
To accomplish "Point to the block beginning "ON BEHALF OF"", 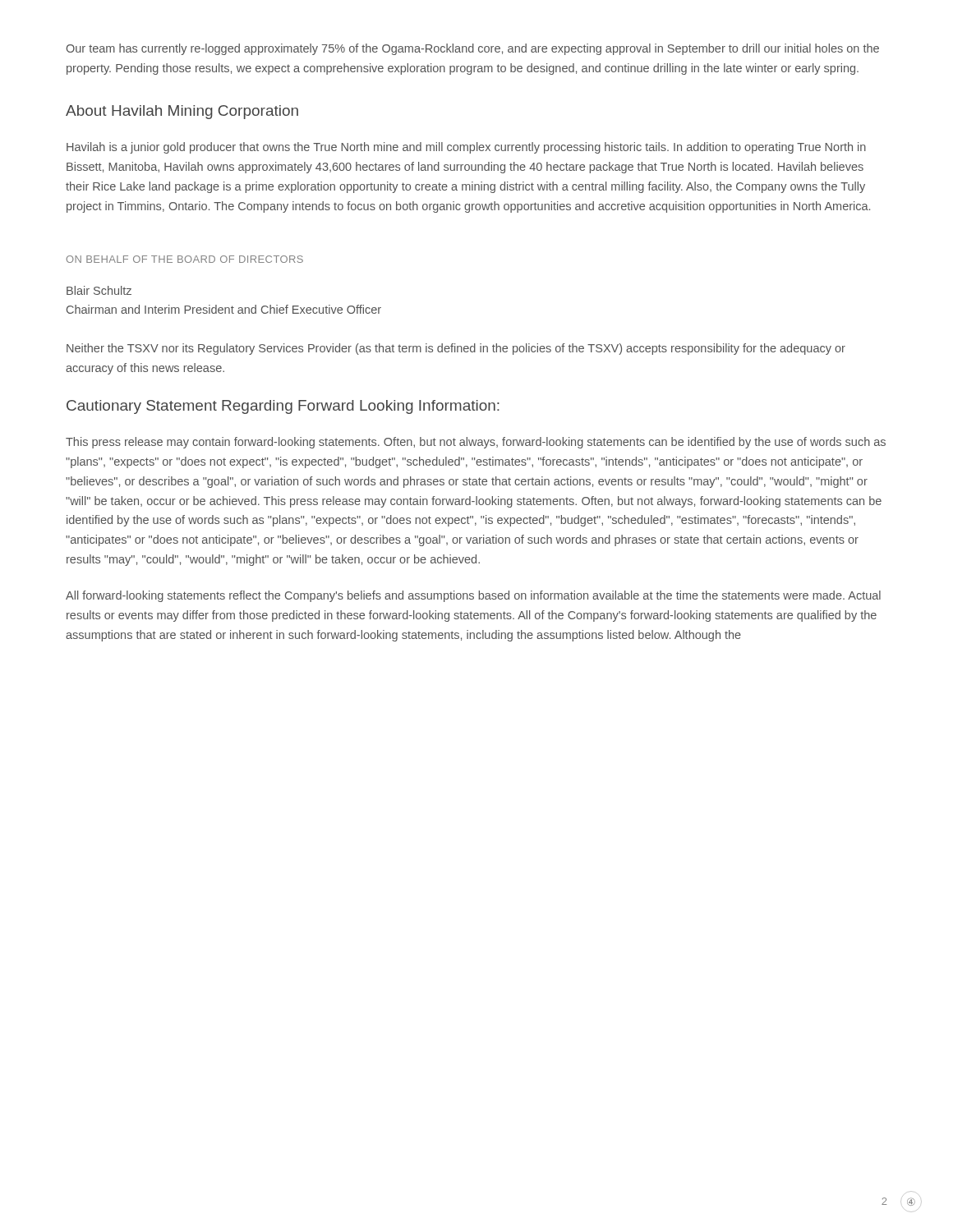I will (x=185, y=259).
